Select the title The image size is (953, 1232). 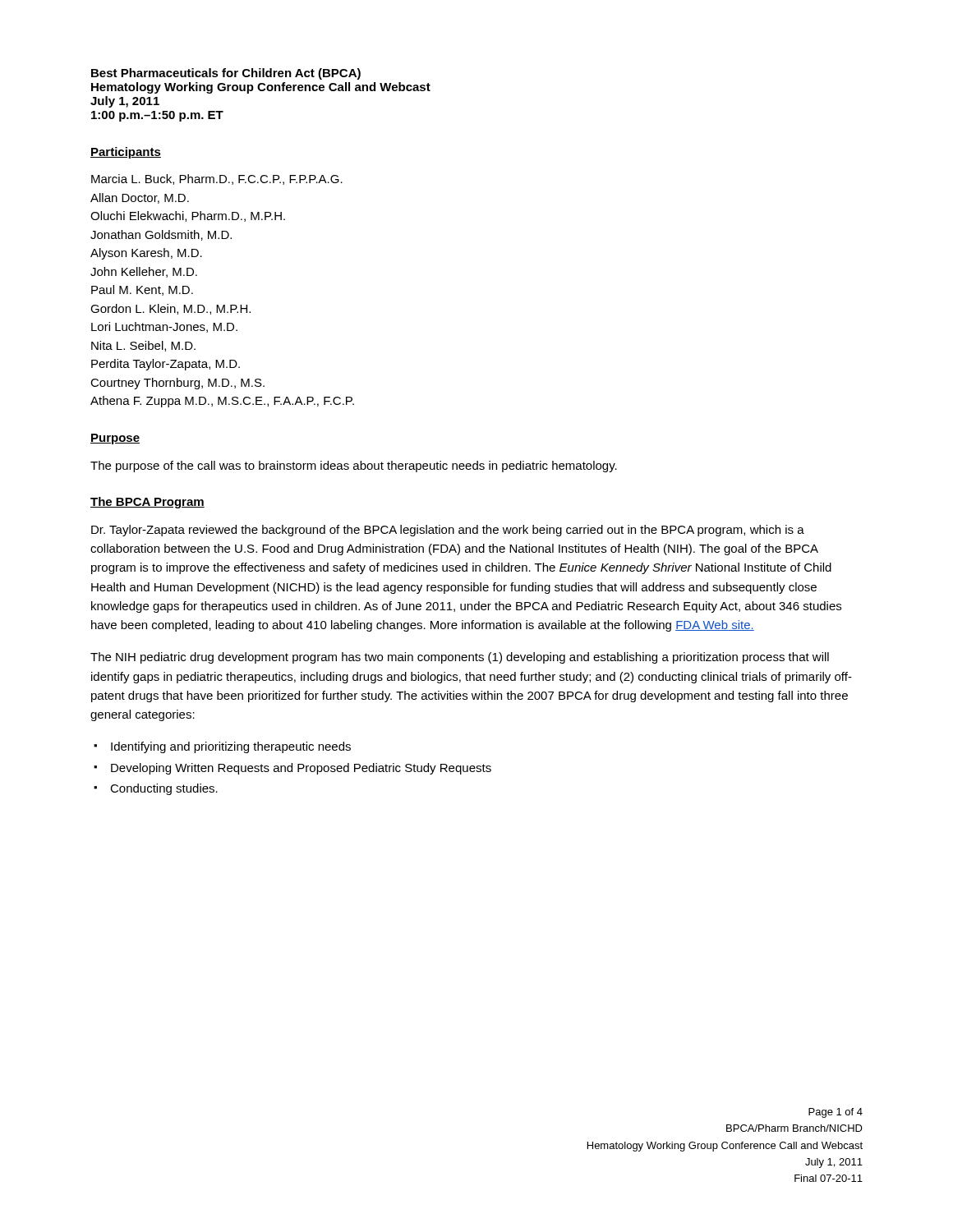(260, 94)
